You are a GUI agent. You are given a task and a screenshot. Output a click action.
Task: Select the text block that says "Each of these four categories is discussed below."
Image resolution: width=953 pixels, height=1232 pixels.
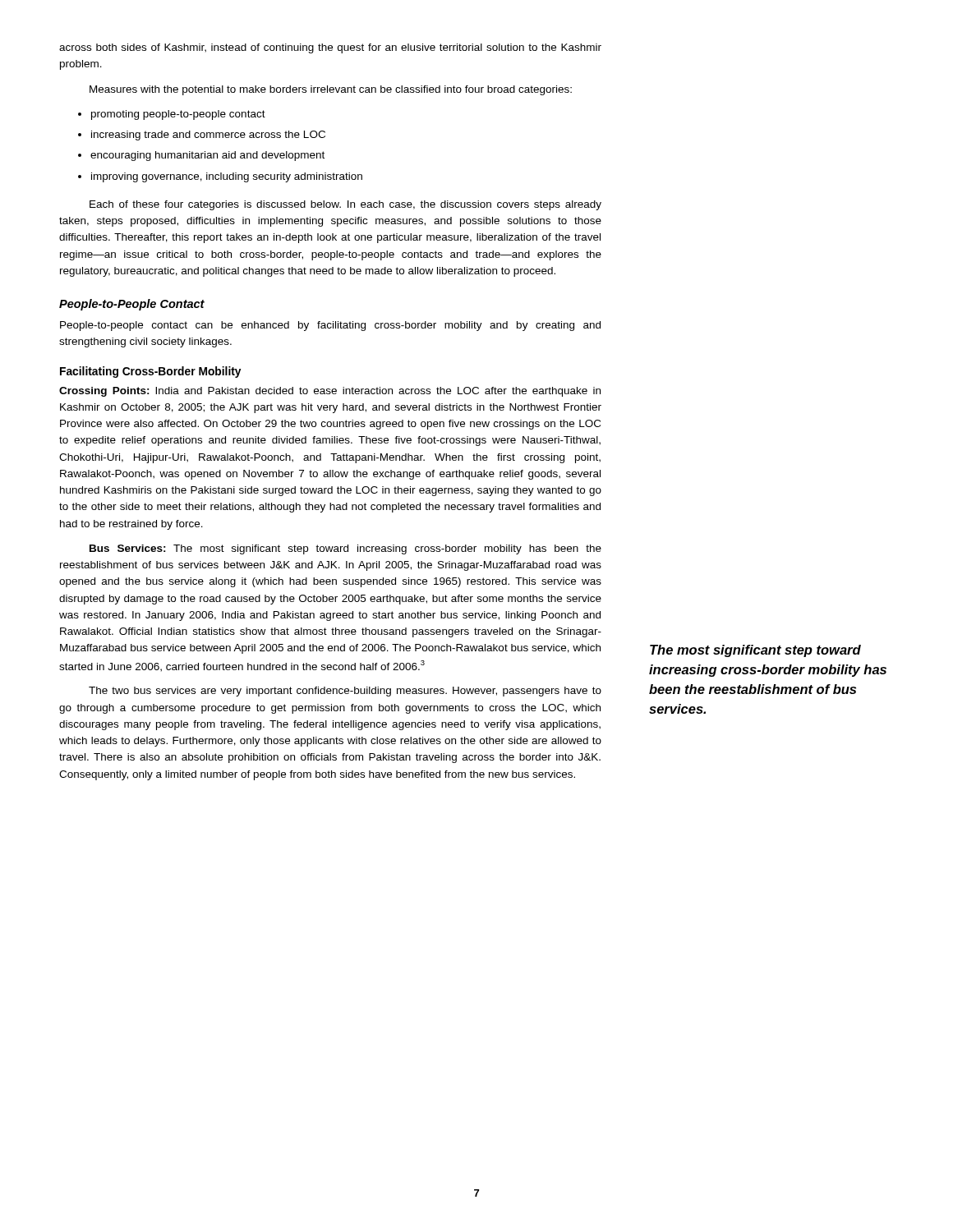330,238
